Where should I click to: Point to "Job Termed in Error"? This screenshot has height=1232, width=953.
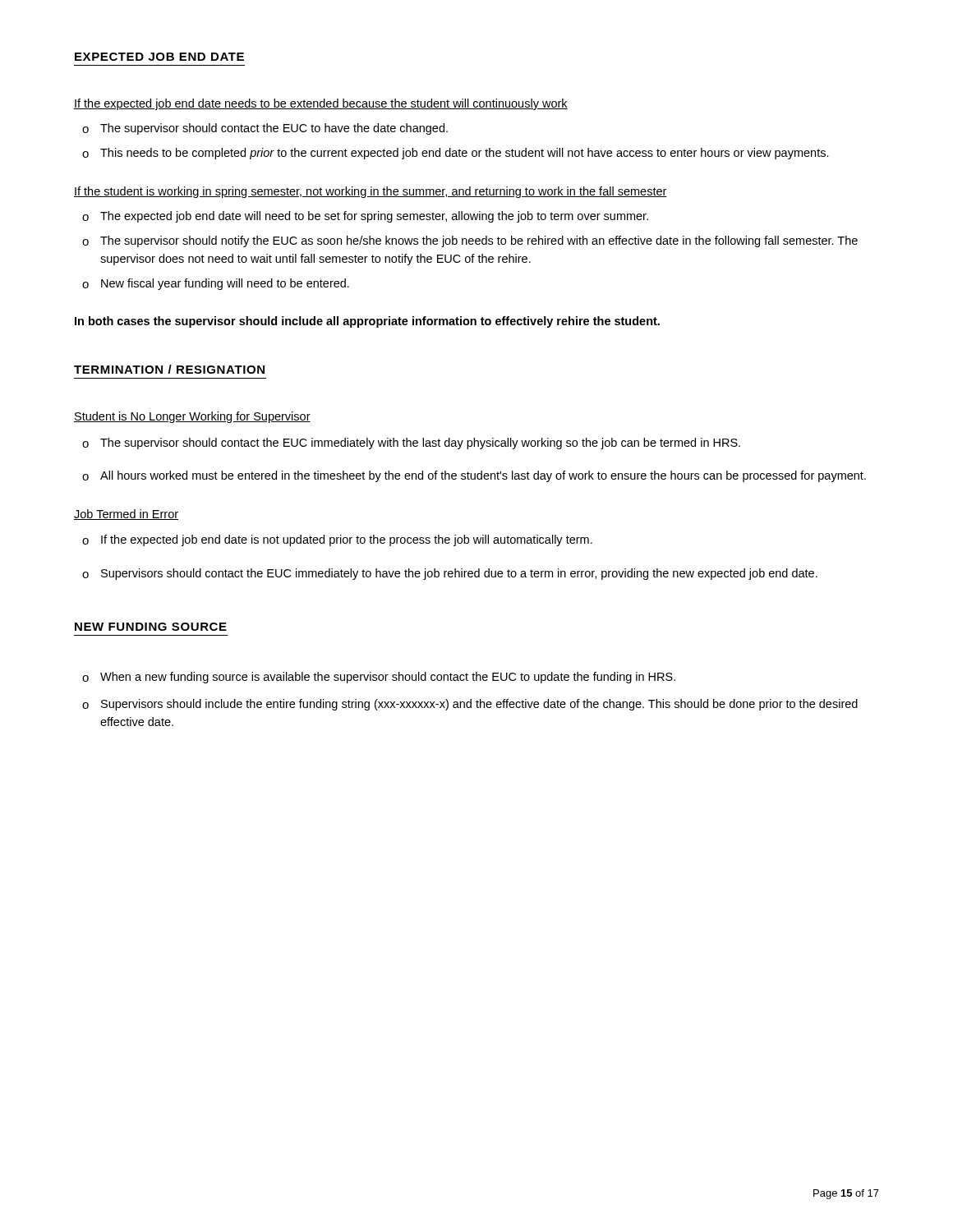click(x=126, y=514)
